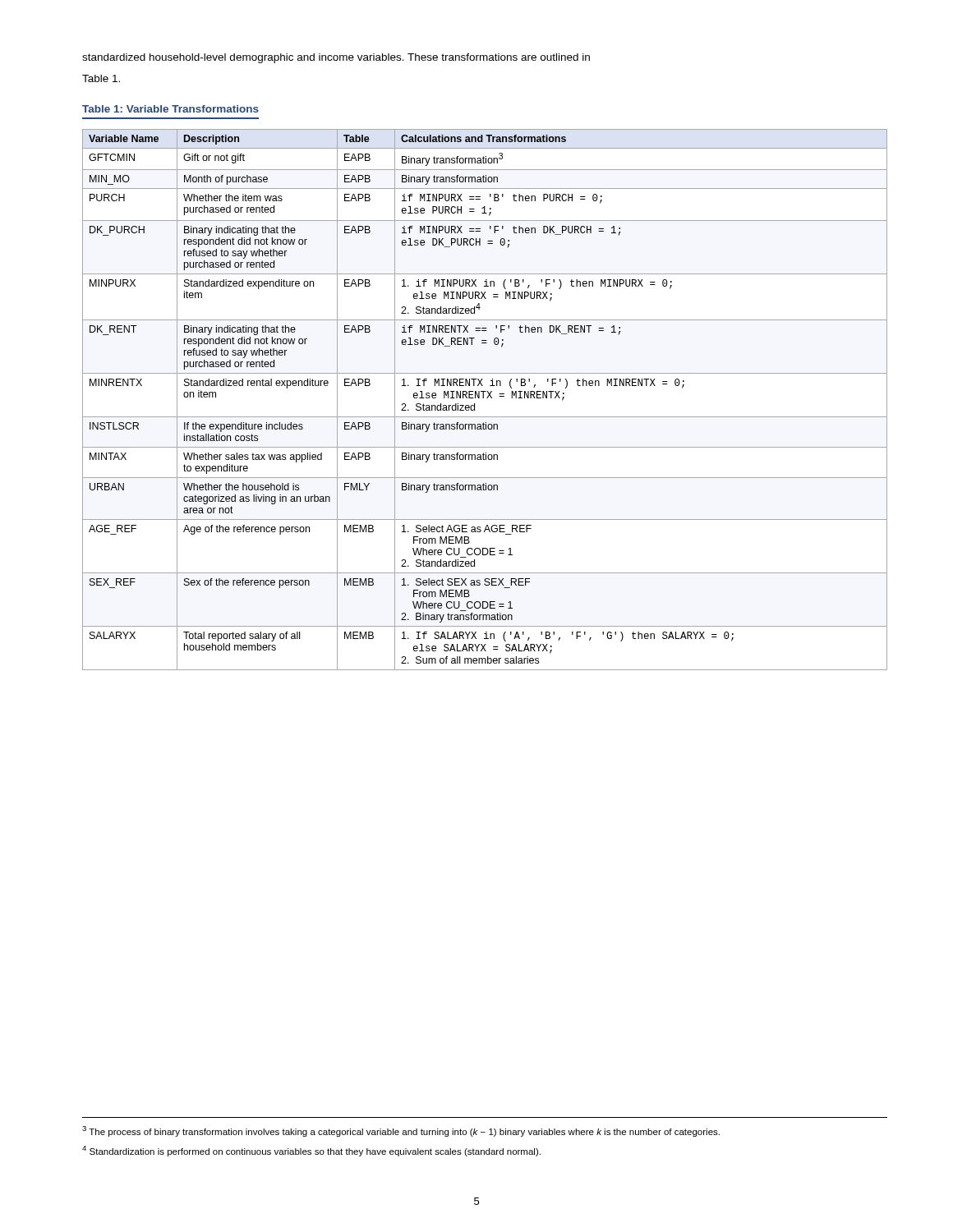Click on the text starting "Table 1: Variable Transformations"
Image resolution: width=953 pixels, height=1232 pixels.
click(170, 110)
